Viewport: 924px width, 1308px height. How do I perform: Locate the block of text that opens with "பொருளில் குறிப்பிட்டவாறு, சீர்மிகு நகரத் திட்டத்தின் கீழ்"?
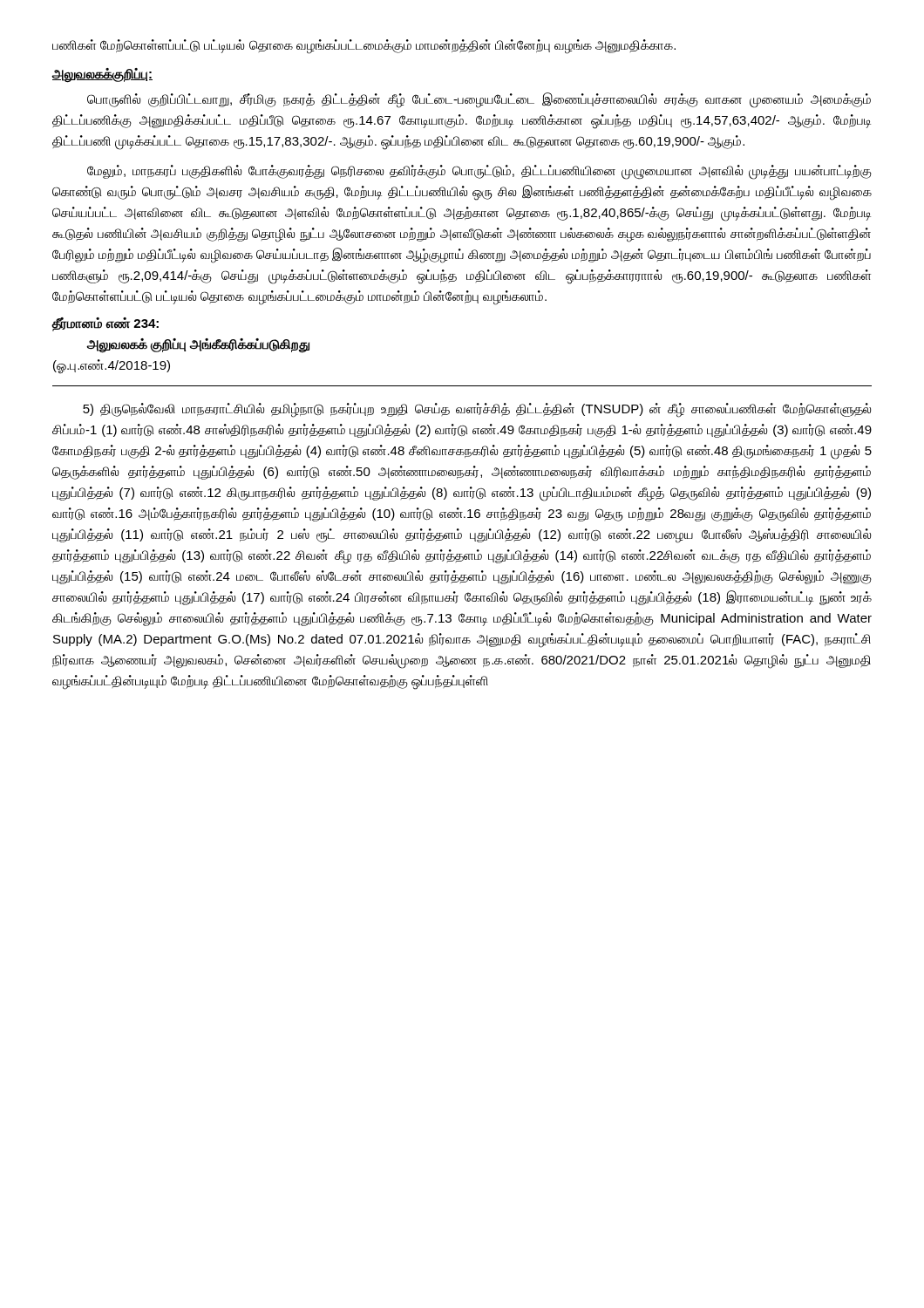[462, 120]
